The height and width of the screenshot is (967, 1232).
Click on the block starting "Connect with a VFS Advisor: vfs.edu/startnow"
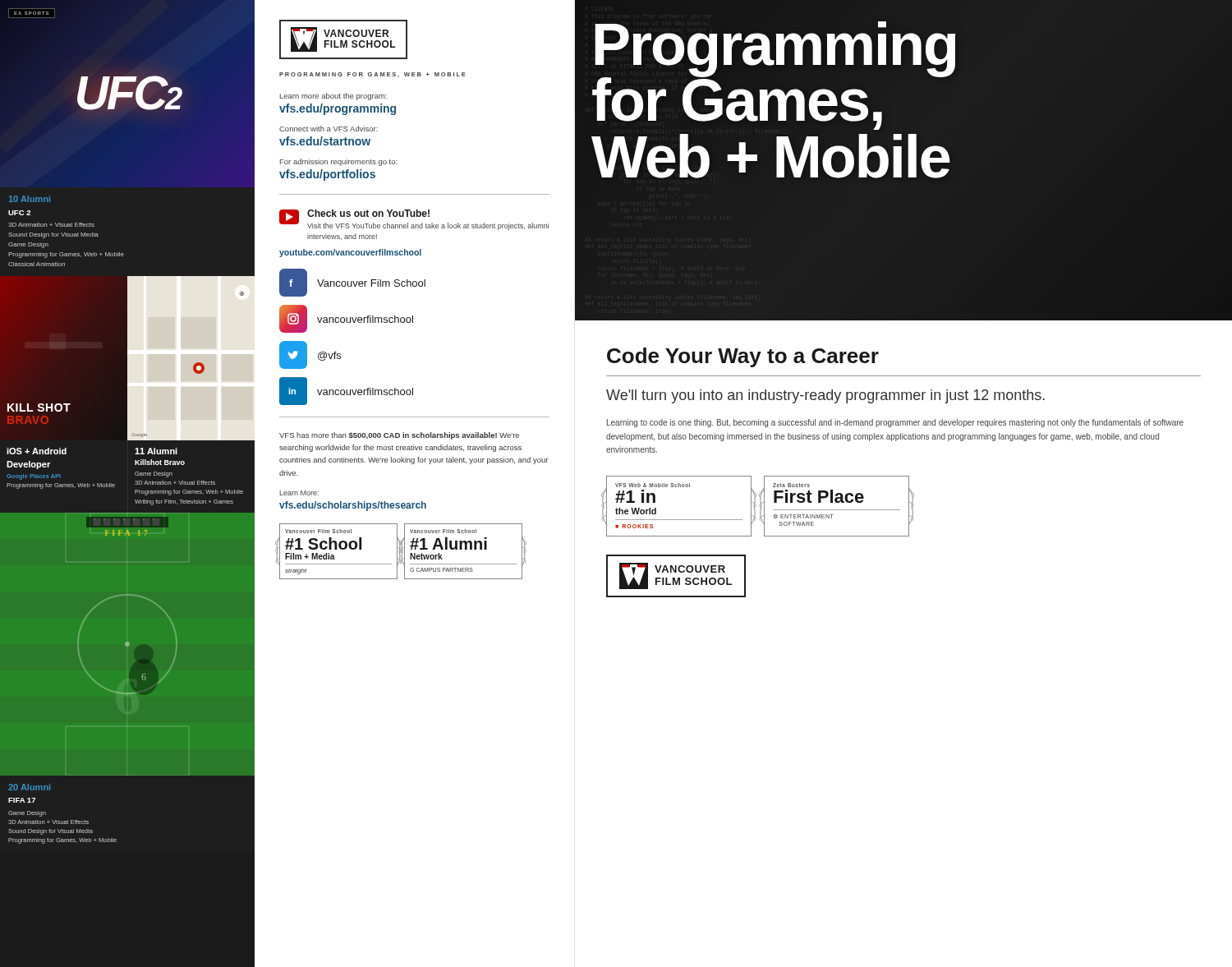pos(329,129)
